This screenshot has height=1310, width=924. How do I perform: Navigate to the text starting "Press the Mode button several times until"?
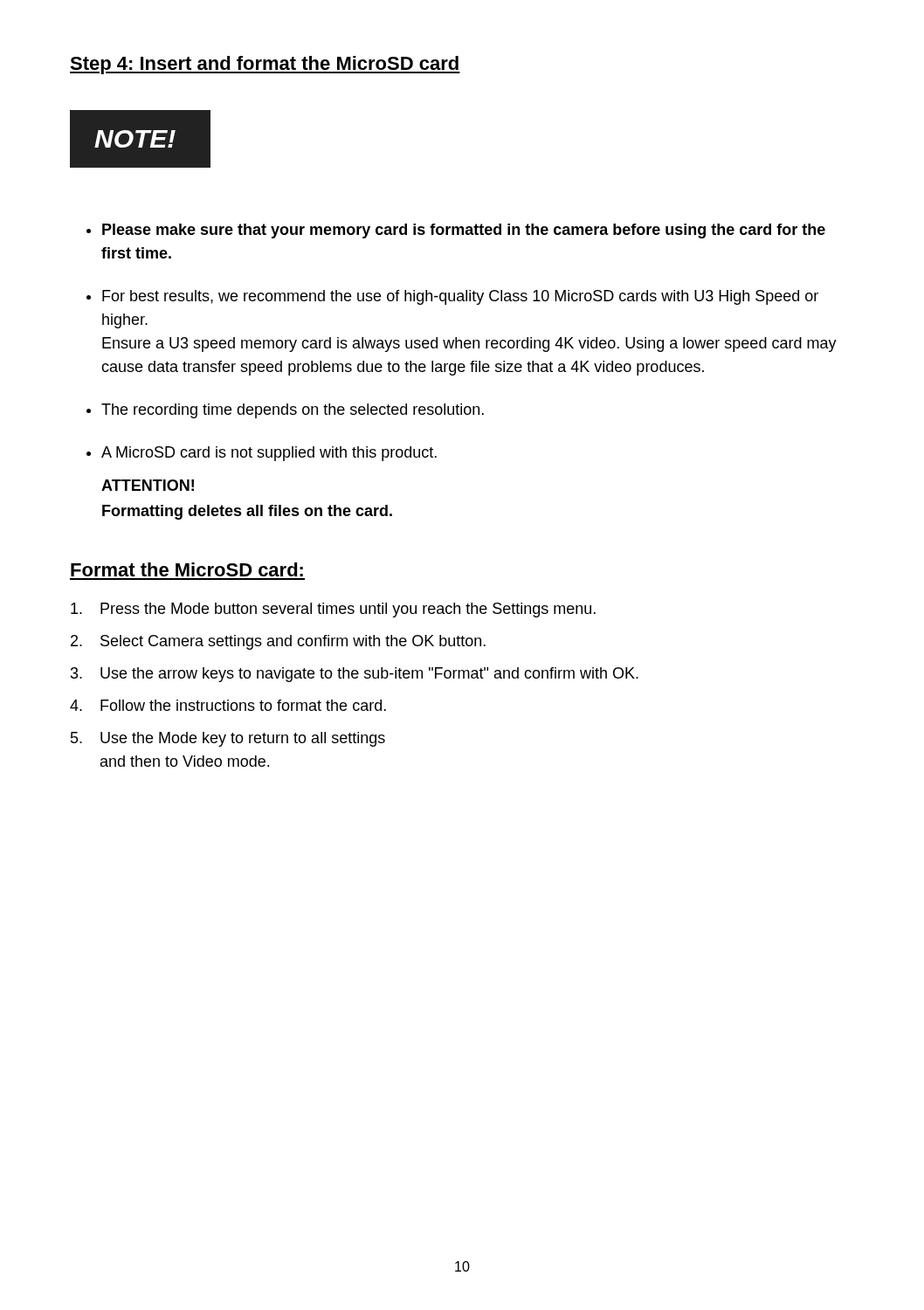[x=462, y=609]
